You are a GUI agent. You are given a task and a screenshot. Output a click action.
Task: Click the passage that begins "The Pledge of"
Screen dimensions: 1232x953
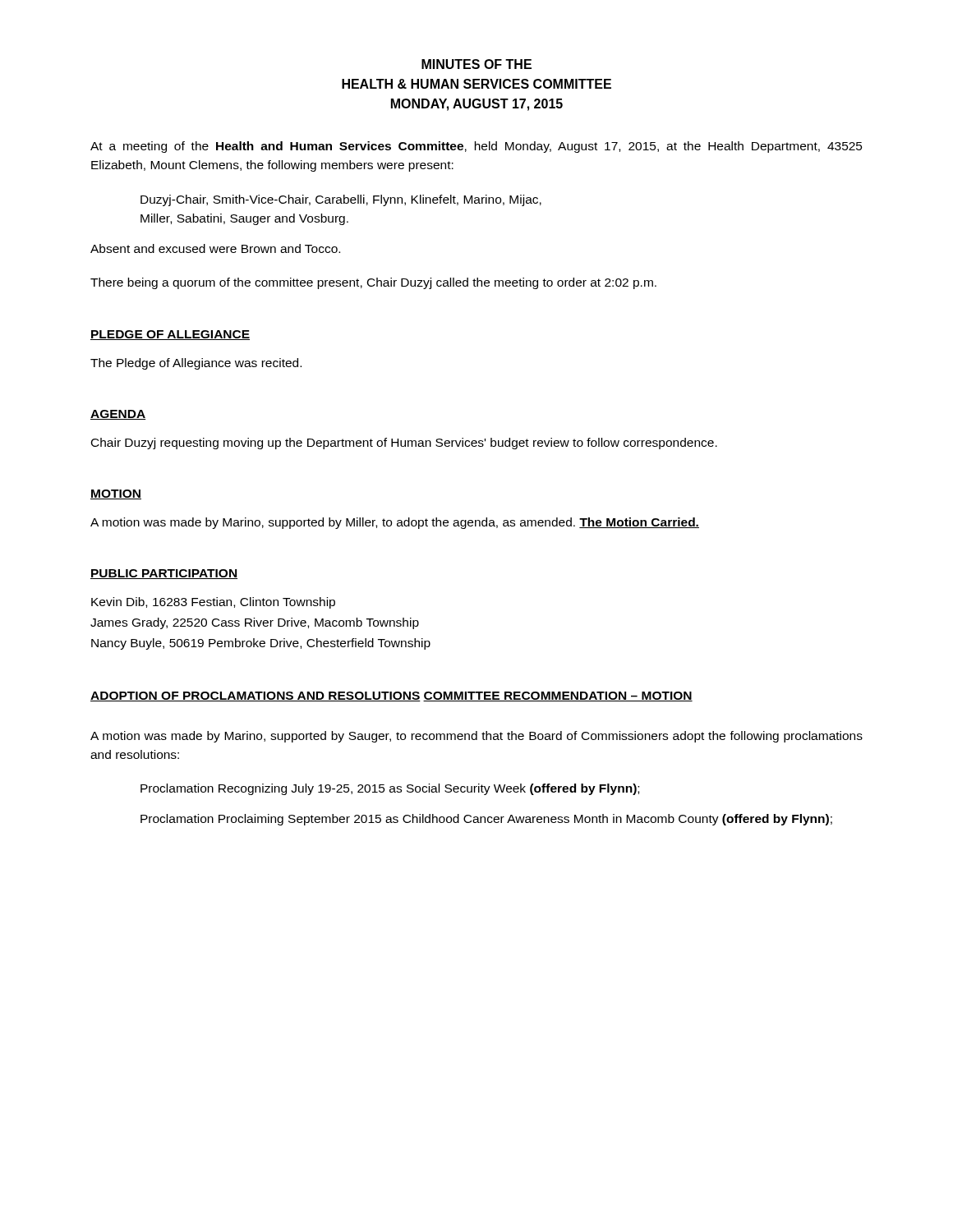[x=197, y=362]
